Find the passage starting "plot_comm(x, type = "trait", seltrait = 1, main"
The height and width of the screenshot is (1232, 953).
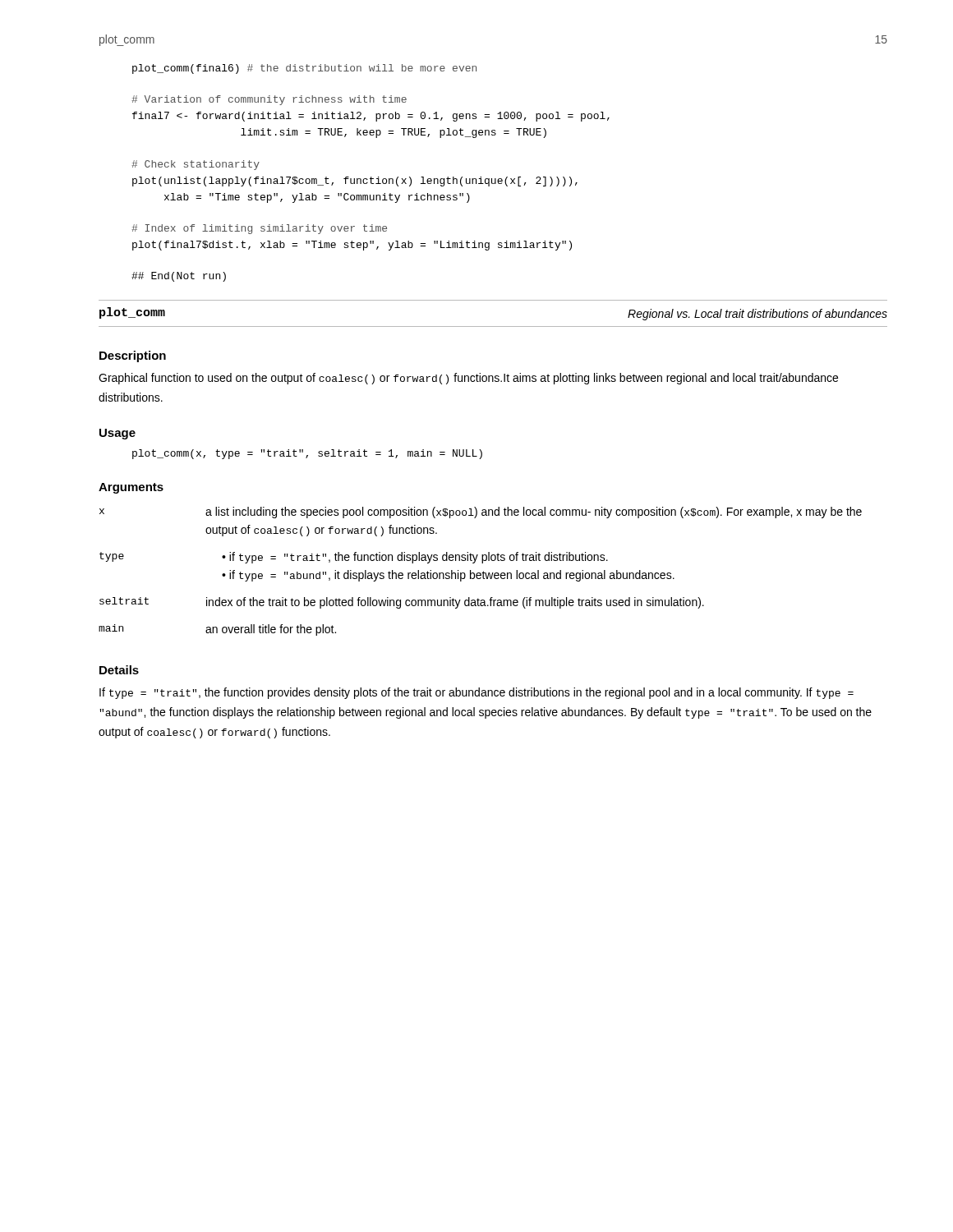(308, 453)
